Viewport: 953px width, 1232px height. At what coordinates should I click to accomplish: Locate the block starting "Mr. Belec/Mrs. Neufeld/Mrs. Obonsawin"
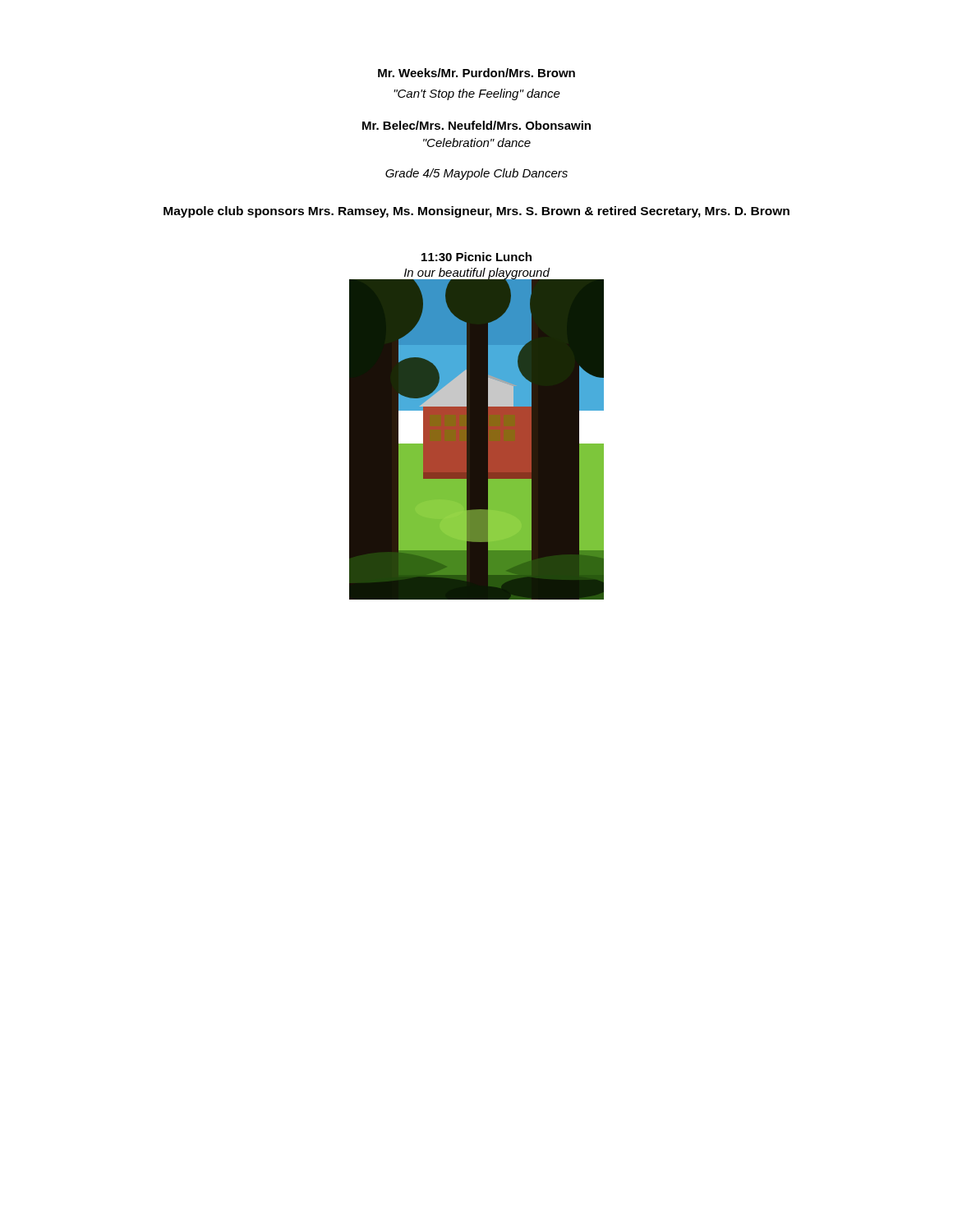click(476, 125)
